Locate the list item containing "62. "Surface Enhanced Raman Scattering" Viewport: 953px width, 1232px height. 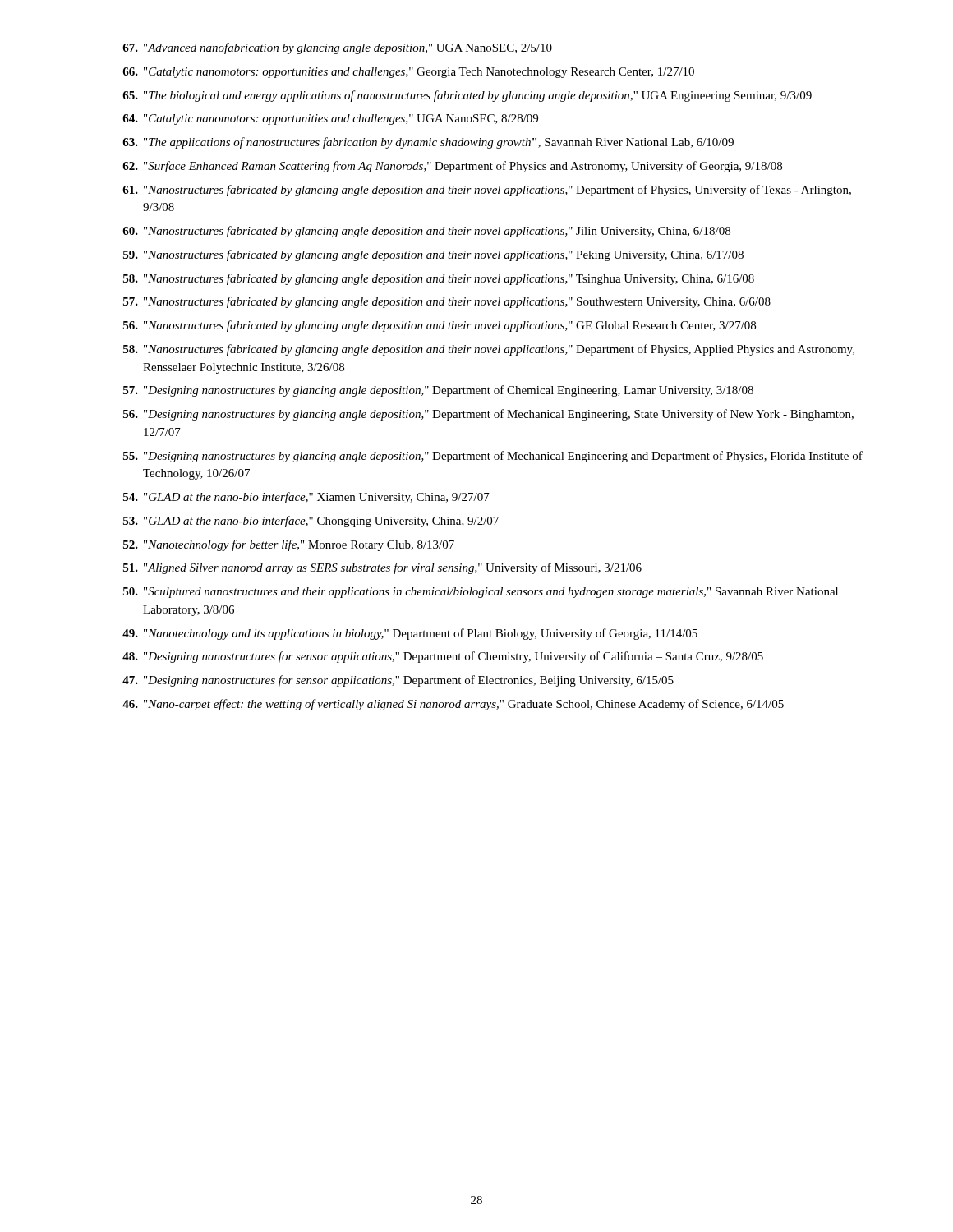[x=486, y=166]
